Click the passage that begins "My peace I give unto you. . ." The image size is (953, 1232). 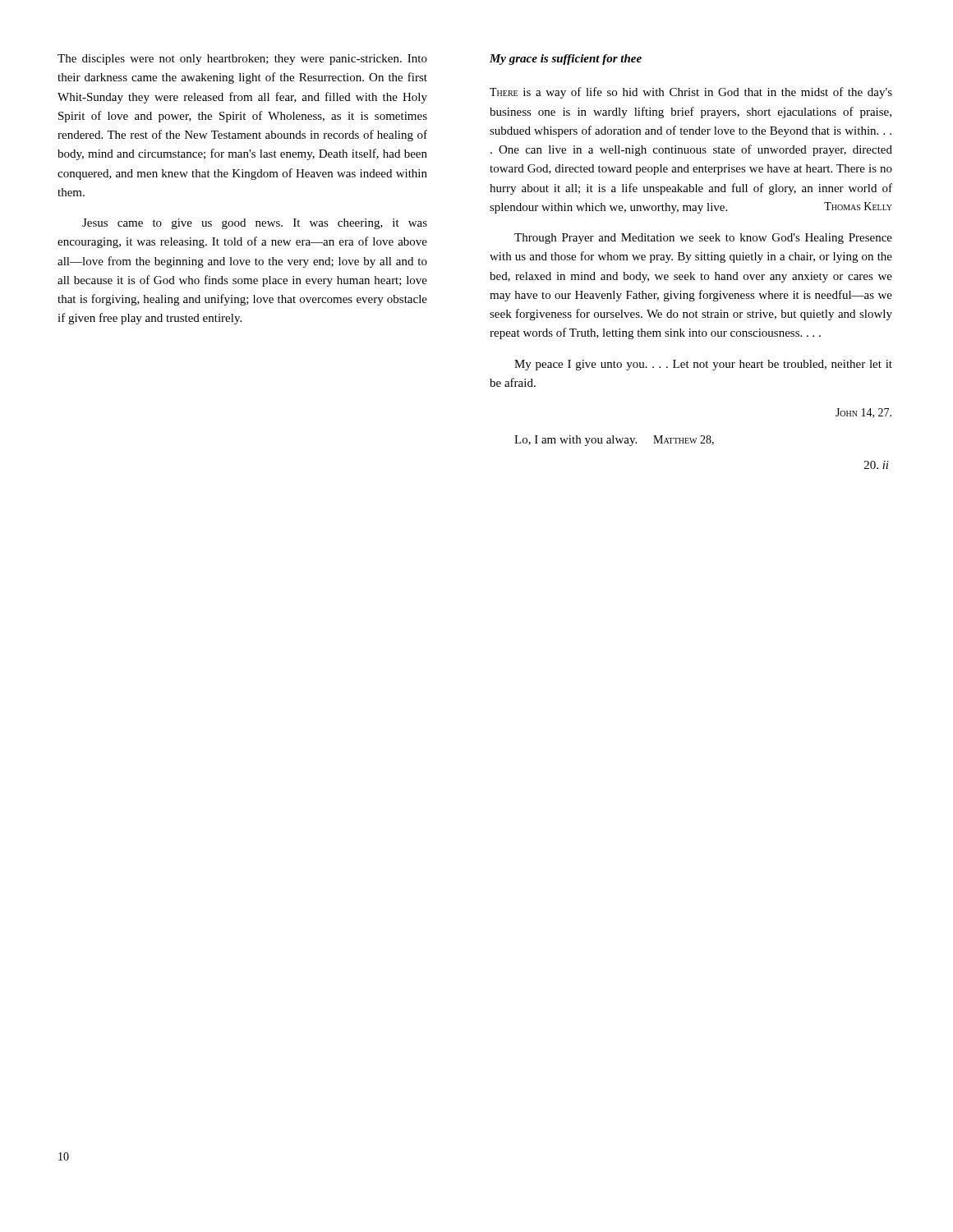691,374
